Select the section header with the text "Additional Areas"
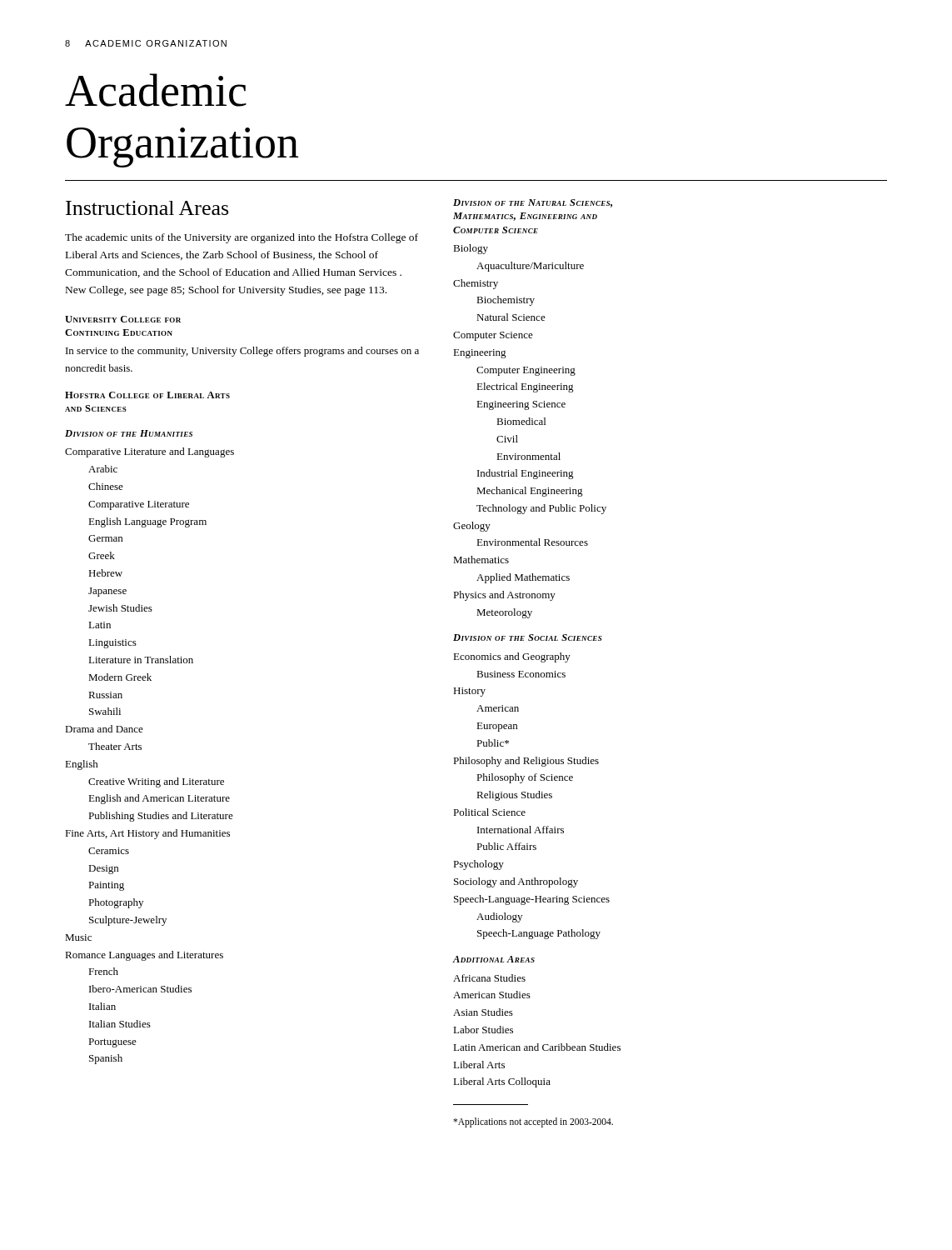 coord(493,959)
